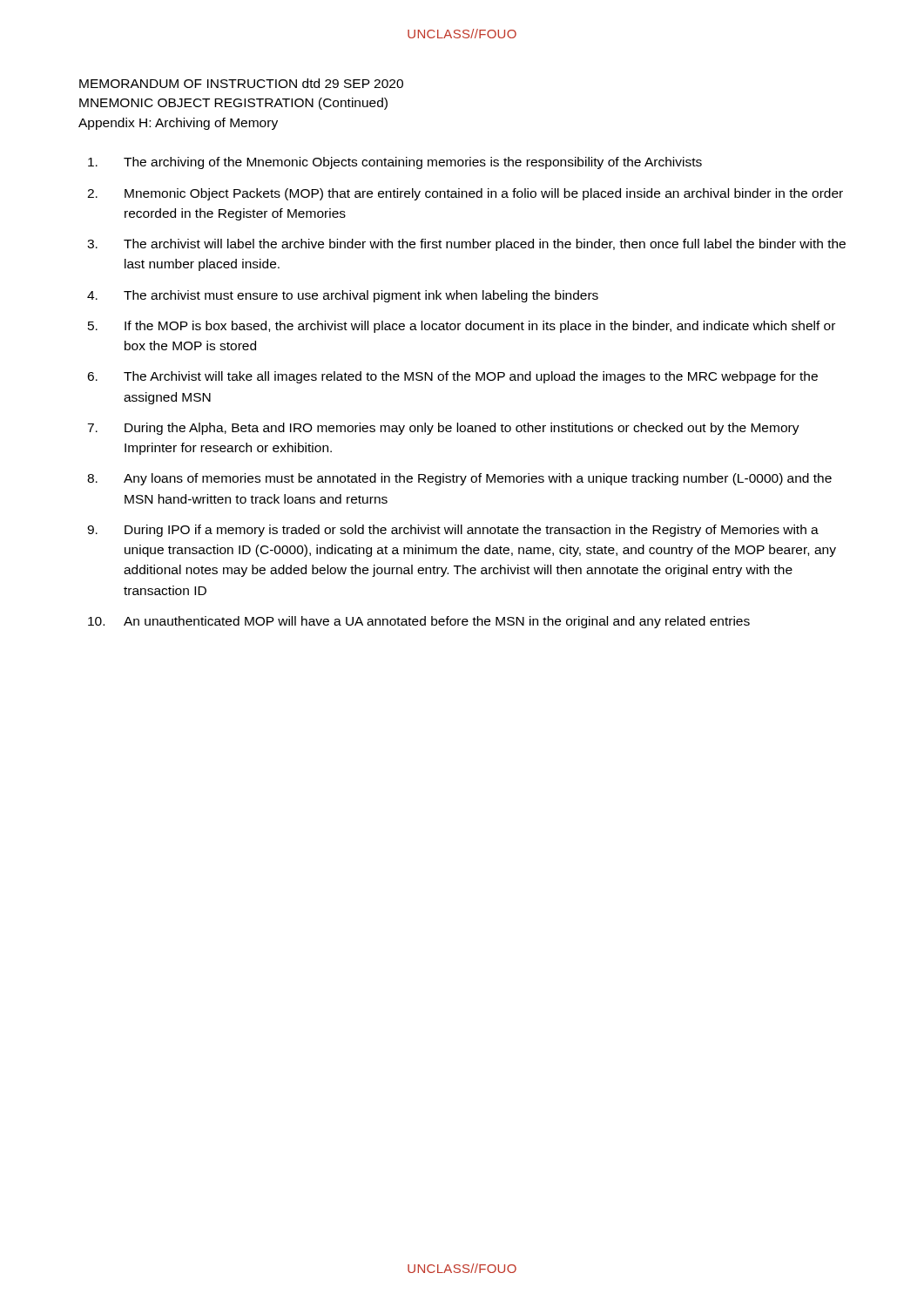Where is the passage that starts "The archiving of the Mnemonic Objects"?
The width and height of the screenshot is (924, 1307).
(x=390, y=162)
